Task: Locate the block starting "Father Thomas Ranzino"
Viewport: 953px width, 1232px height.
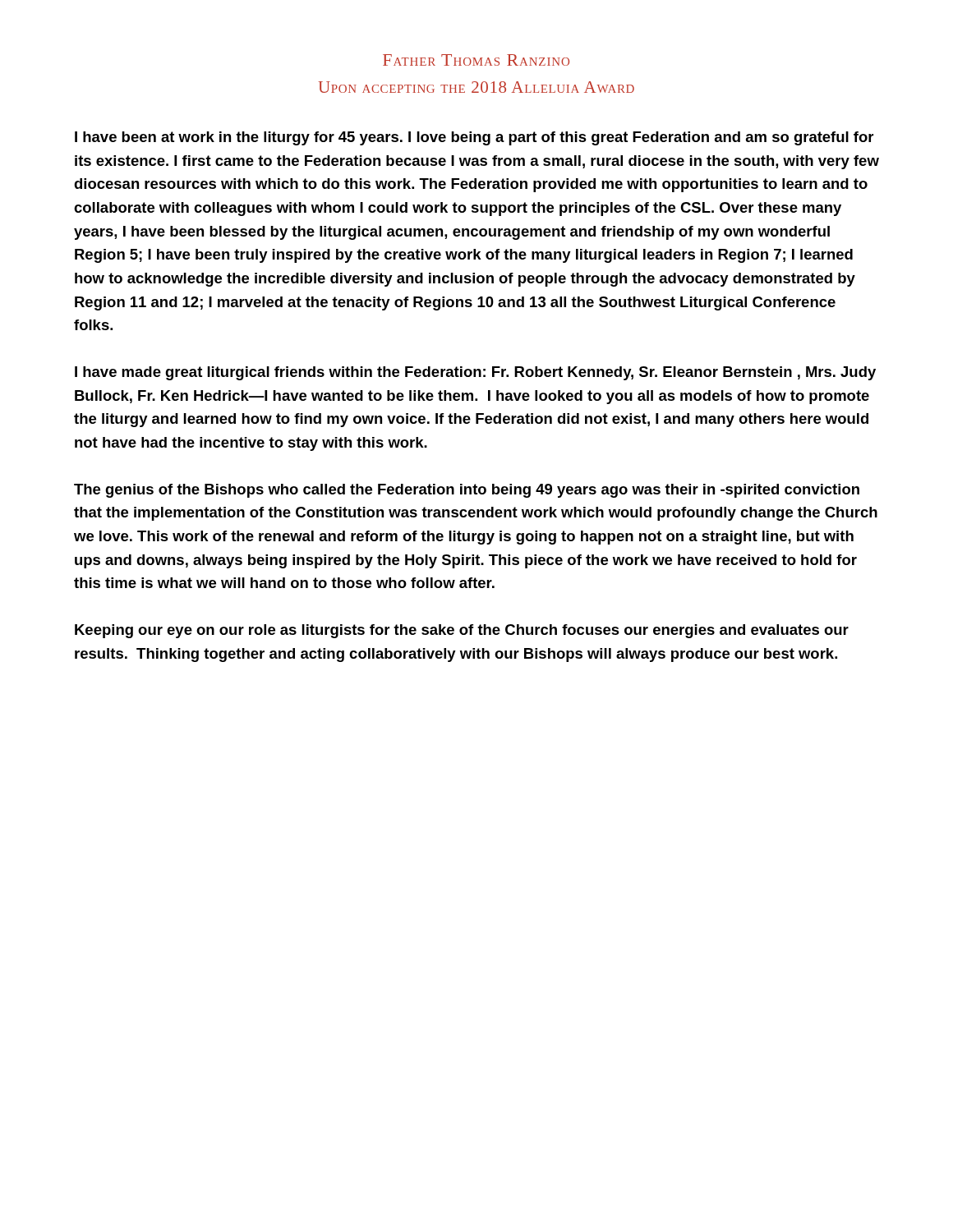Action: coord(476,60)
